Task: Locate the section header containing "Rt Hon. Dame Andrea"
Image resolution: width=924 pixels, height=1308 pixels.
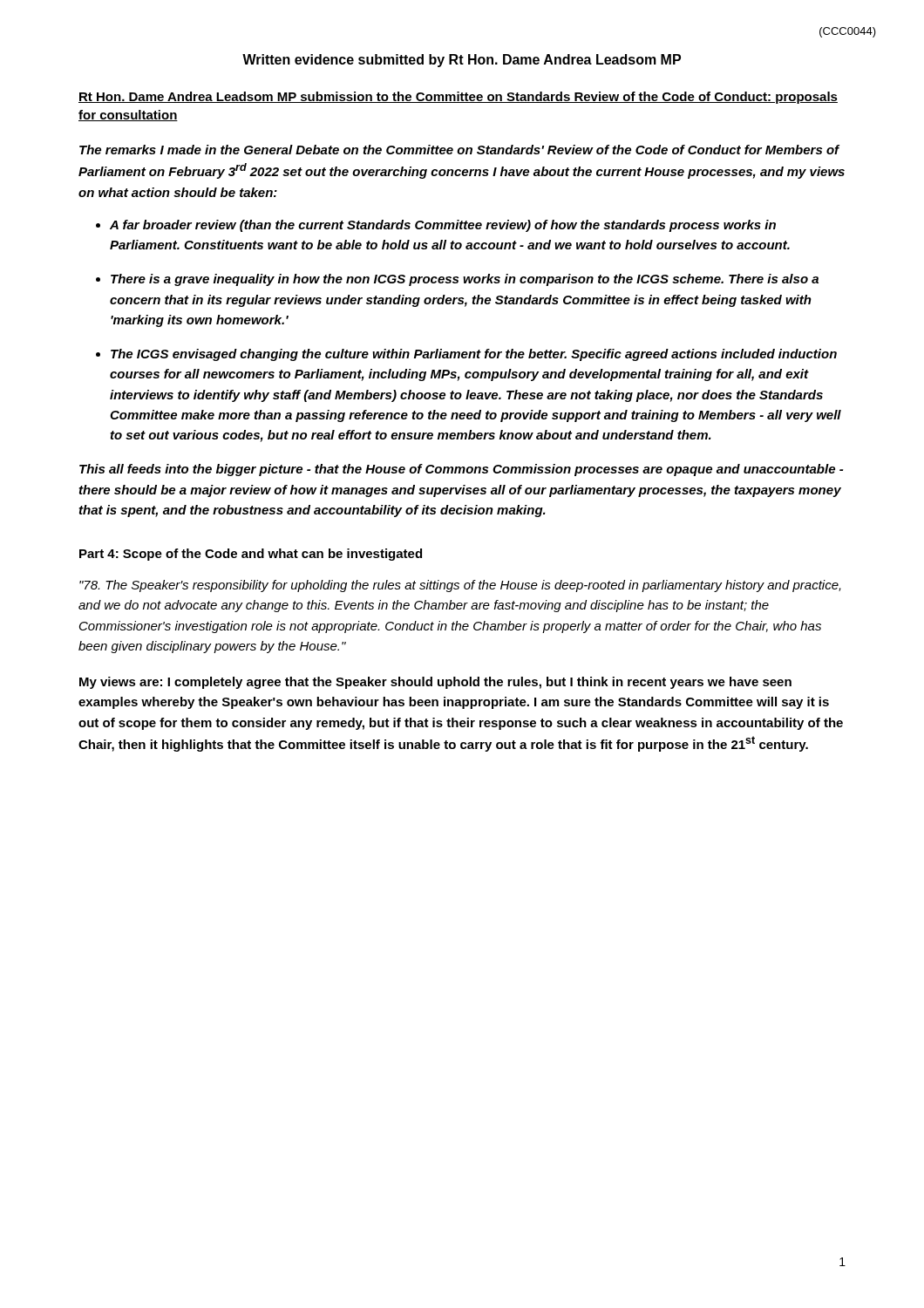Action: (458, 105)
